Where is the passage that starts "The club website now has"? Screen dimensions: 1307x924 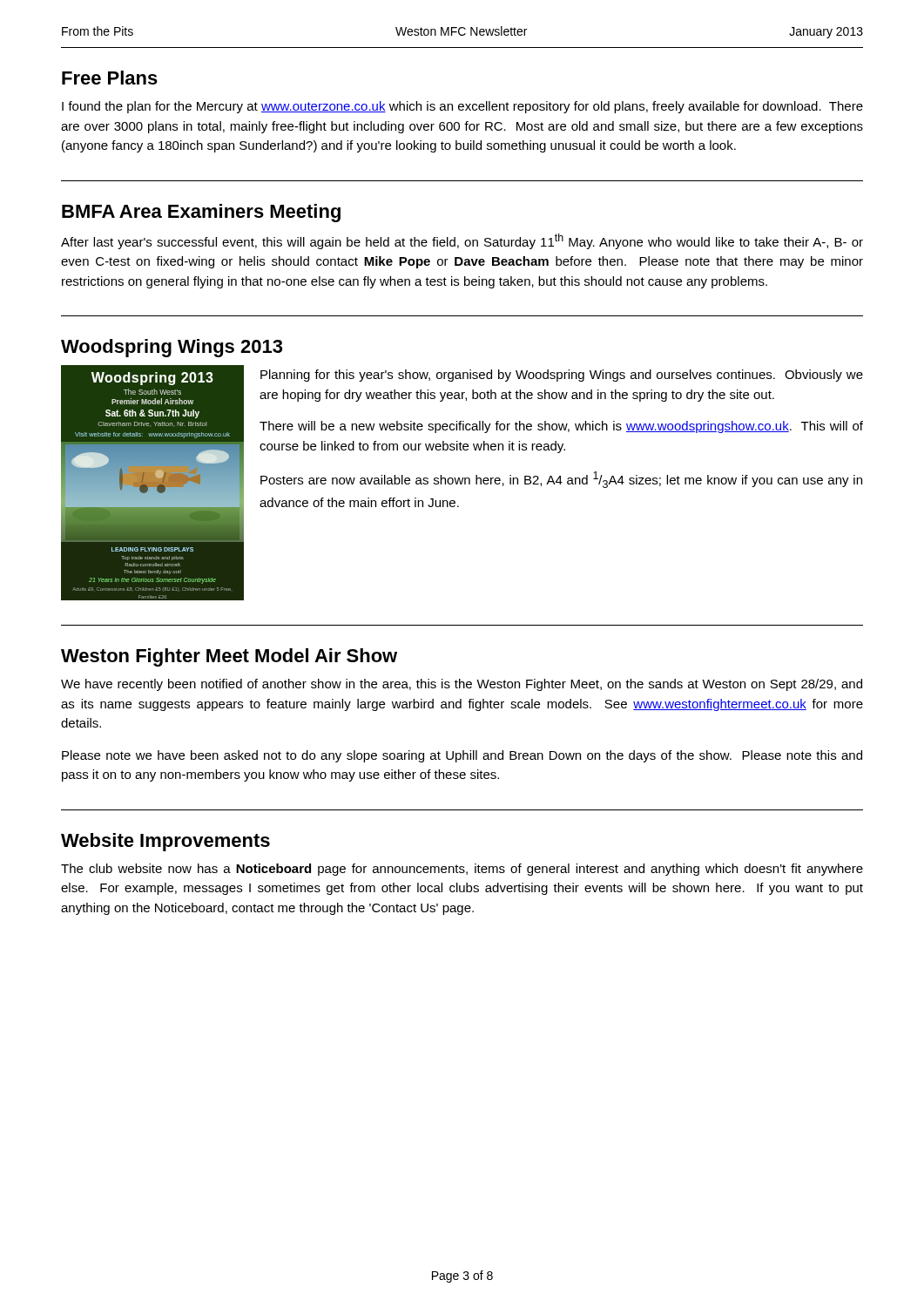click(462, 887)
